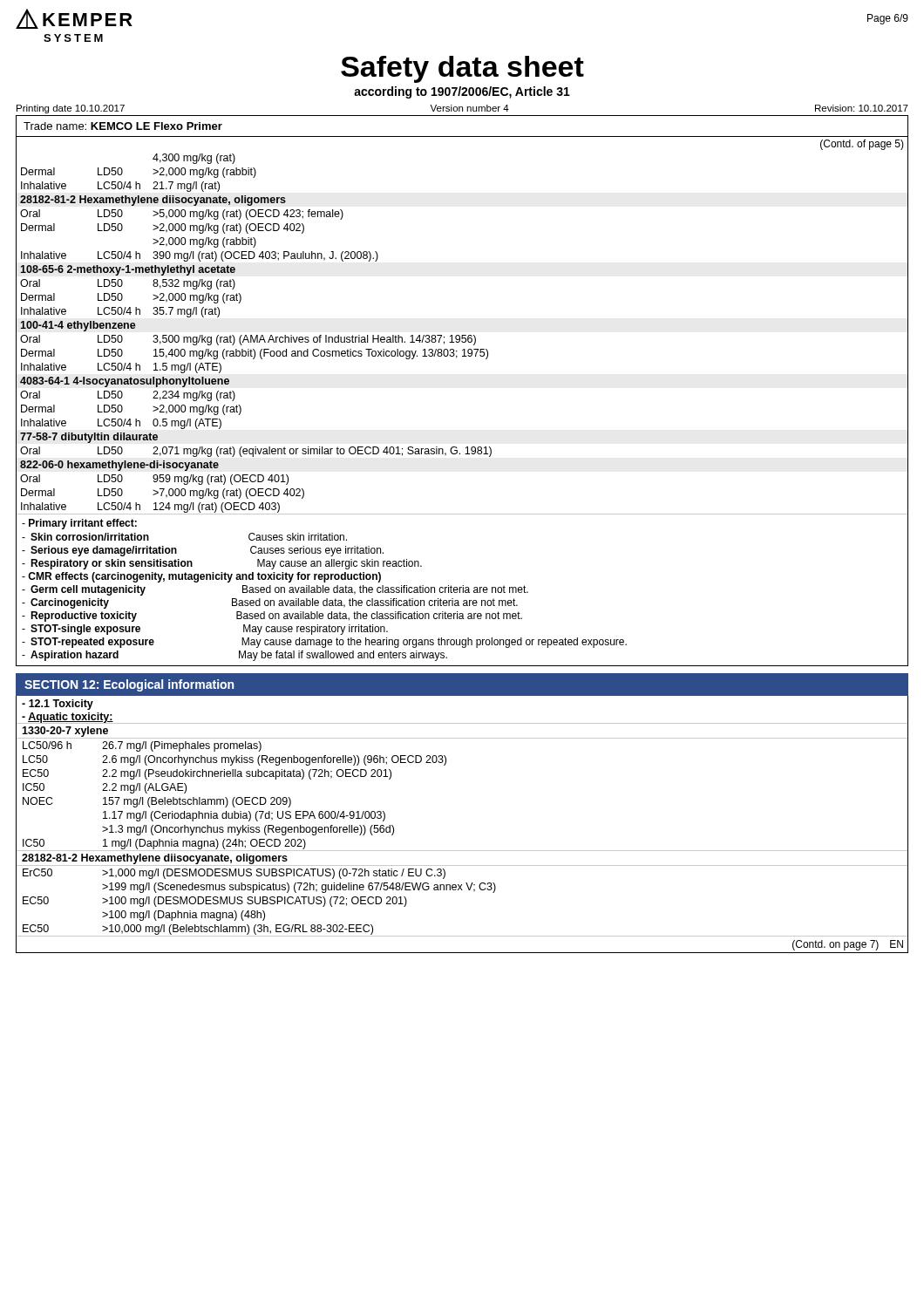Click on the table containing "28182-81-2 Hexamethylene diisocyanate, oligomers"
Screen dimensions: 1308x924
click(x=462, y=332)
